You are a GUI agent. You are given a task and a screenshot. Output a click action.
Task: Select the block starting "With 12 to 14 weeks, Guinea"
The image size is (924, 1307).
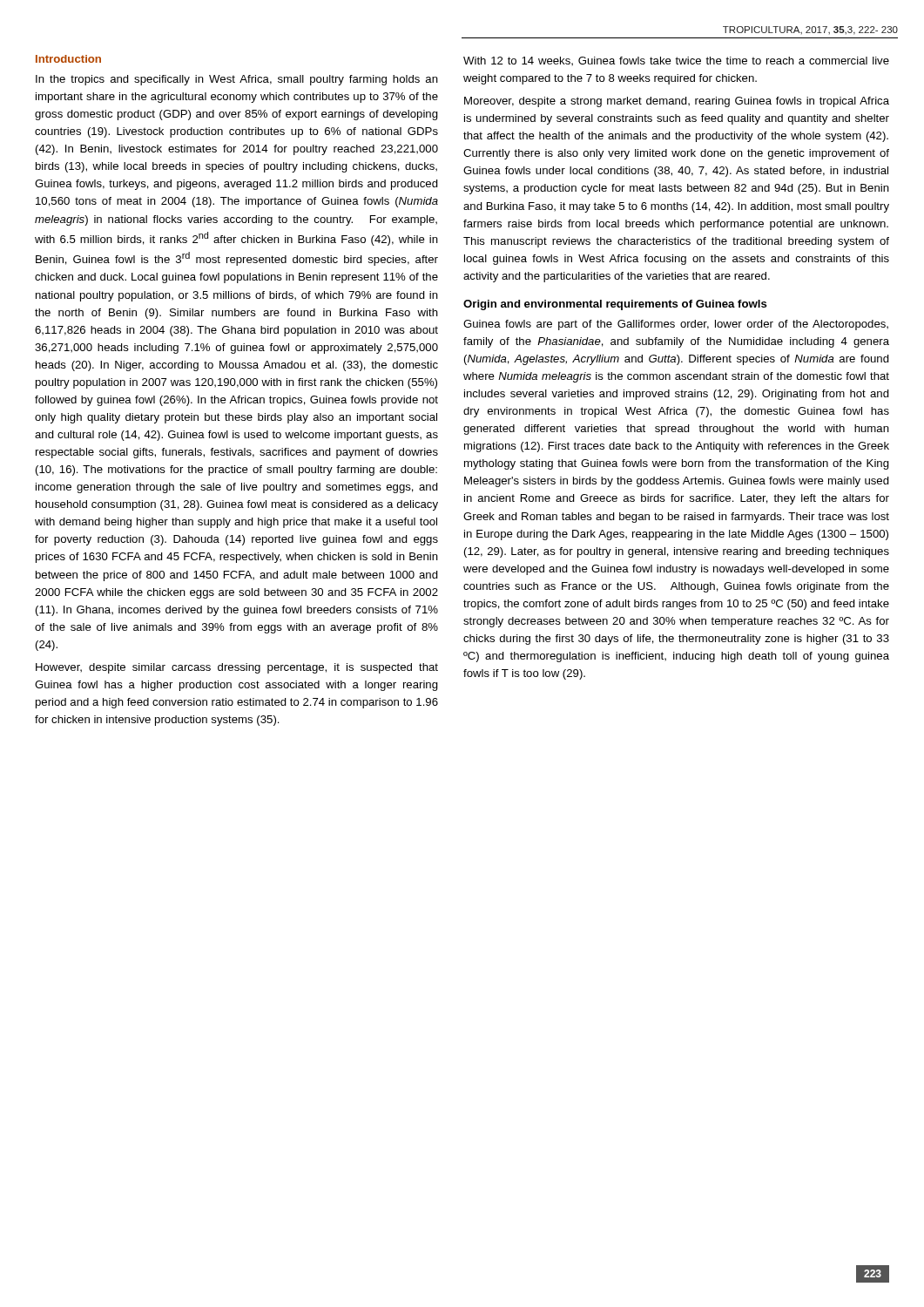coord(676,169)
